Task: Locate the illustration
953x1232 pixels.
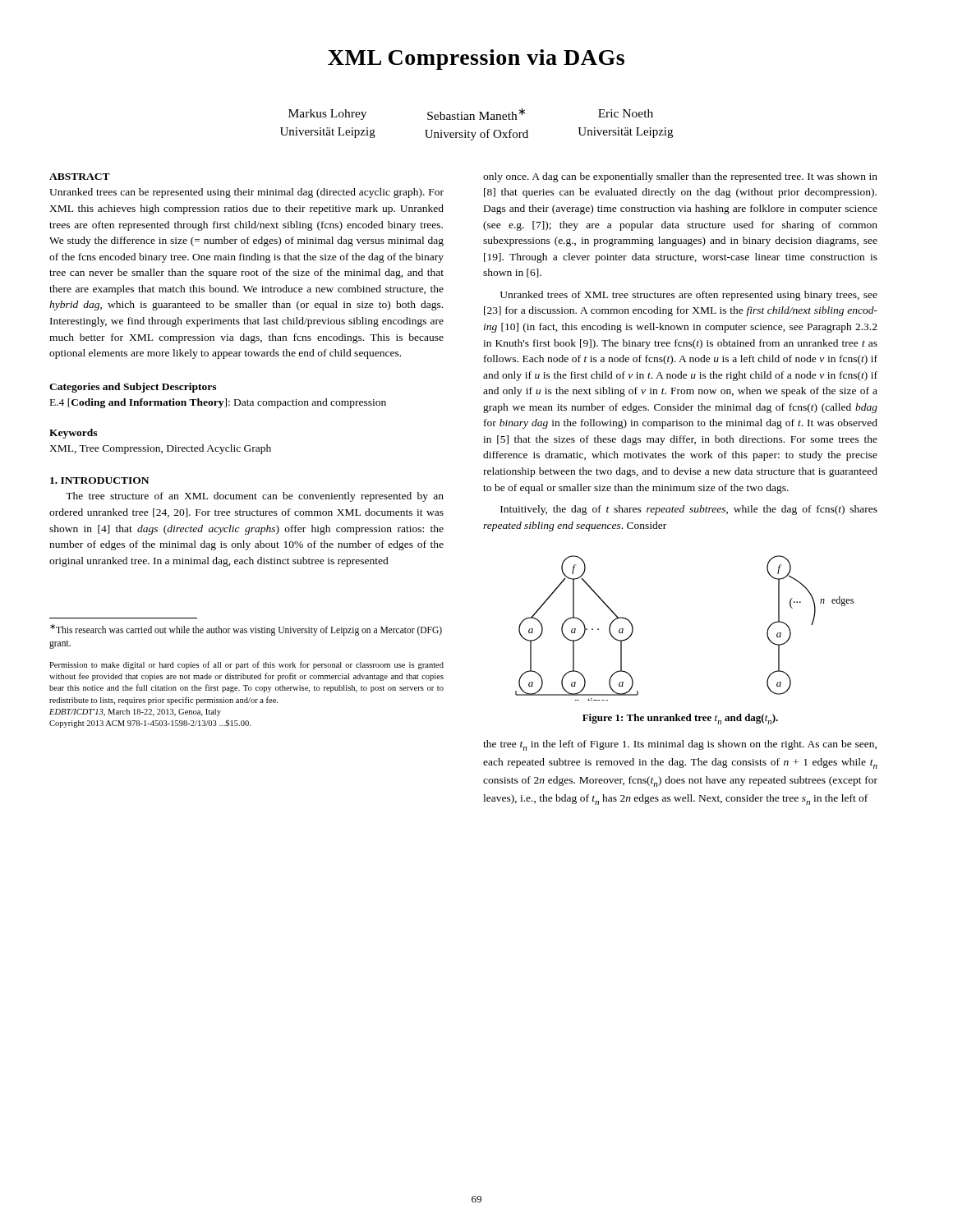Action: tap(680, 625)
